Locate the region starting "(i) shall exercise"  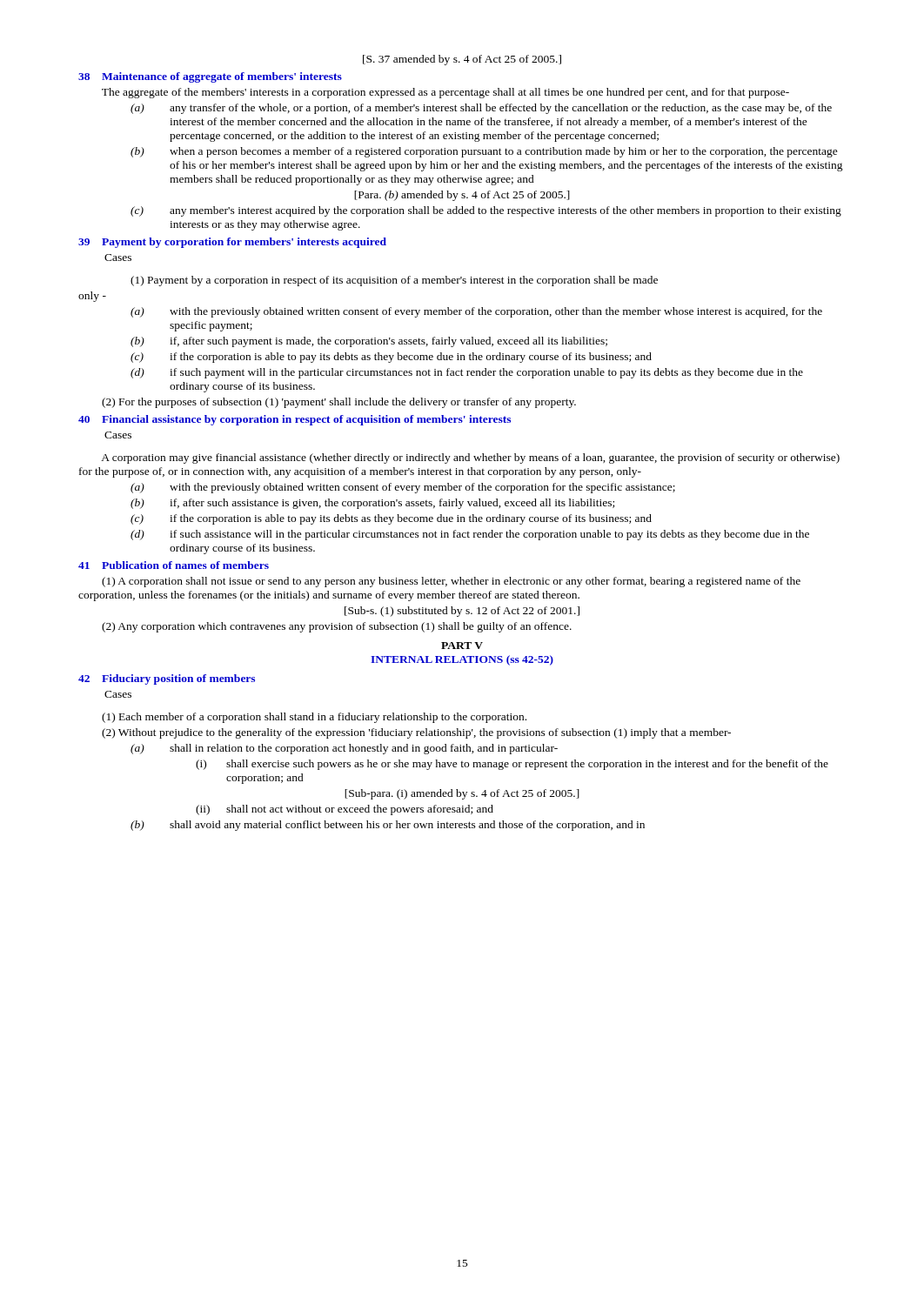click(521, 771)
